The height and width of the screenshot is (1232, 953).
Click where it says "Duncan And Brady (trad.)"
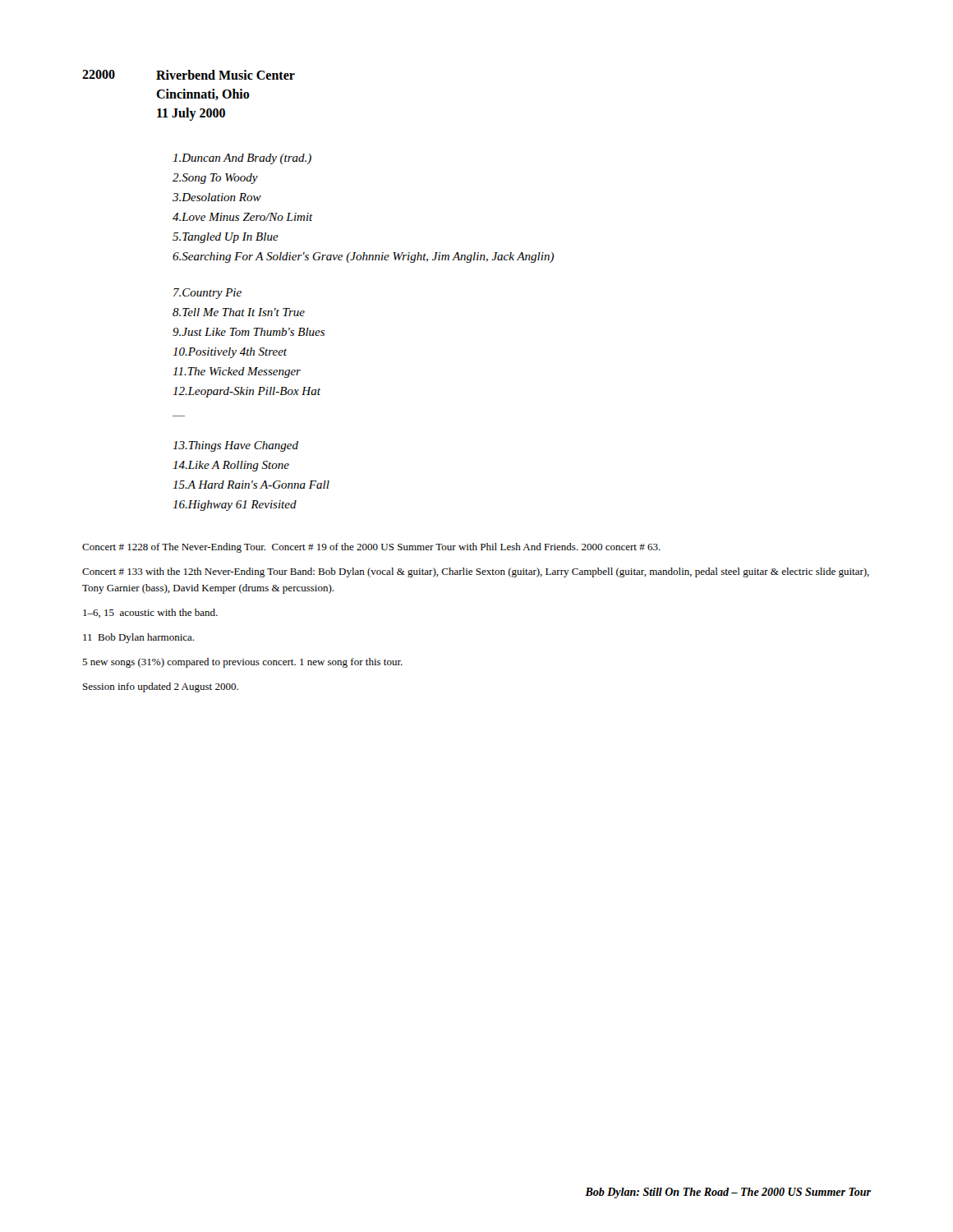(x=242, y=157)
